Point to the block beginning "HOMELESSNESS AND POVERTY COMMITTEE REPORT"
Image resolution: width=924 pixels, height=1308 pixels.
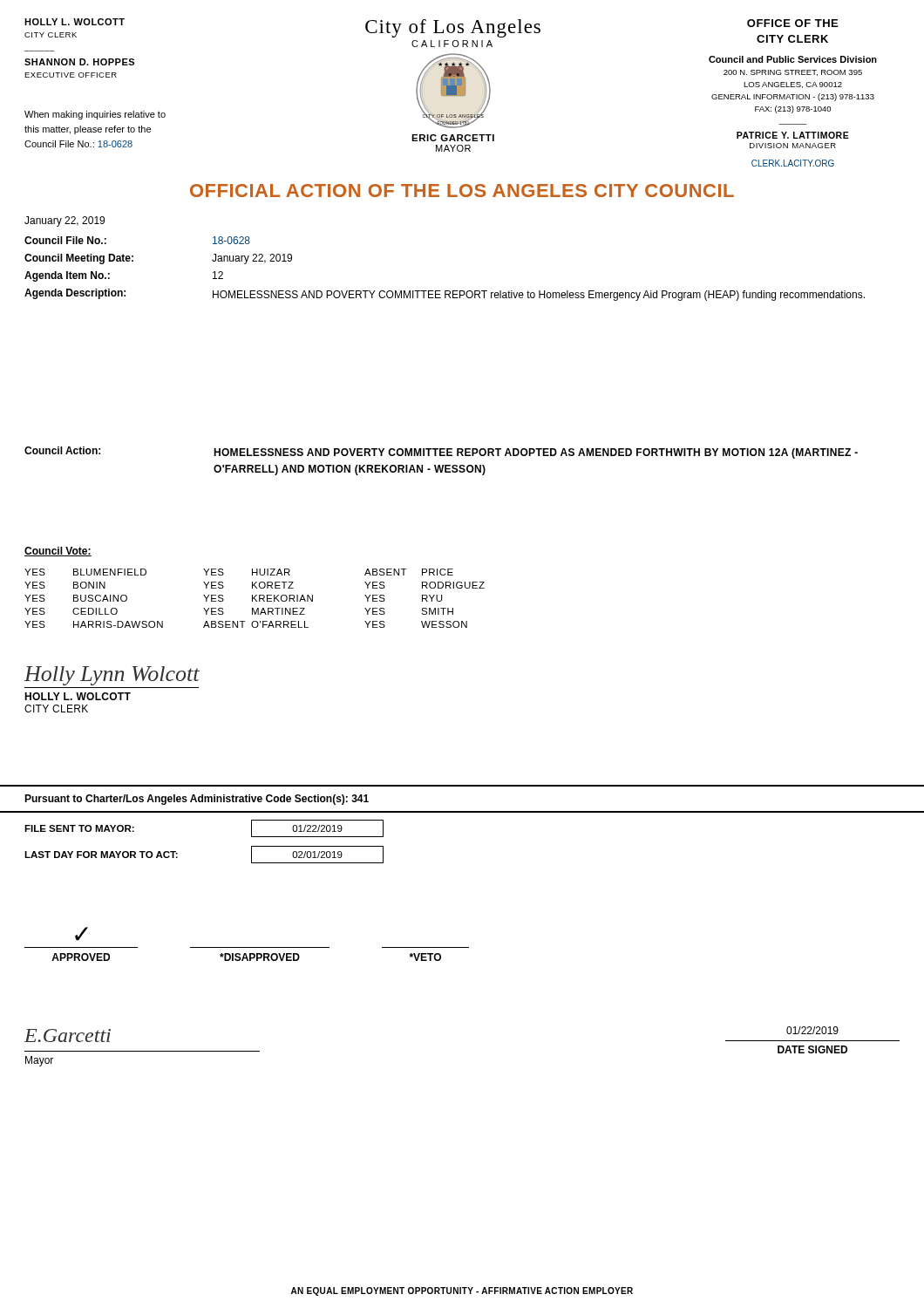536,461
